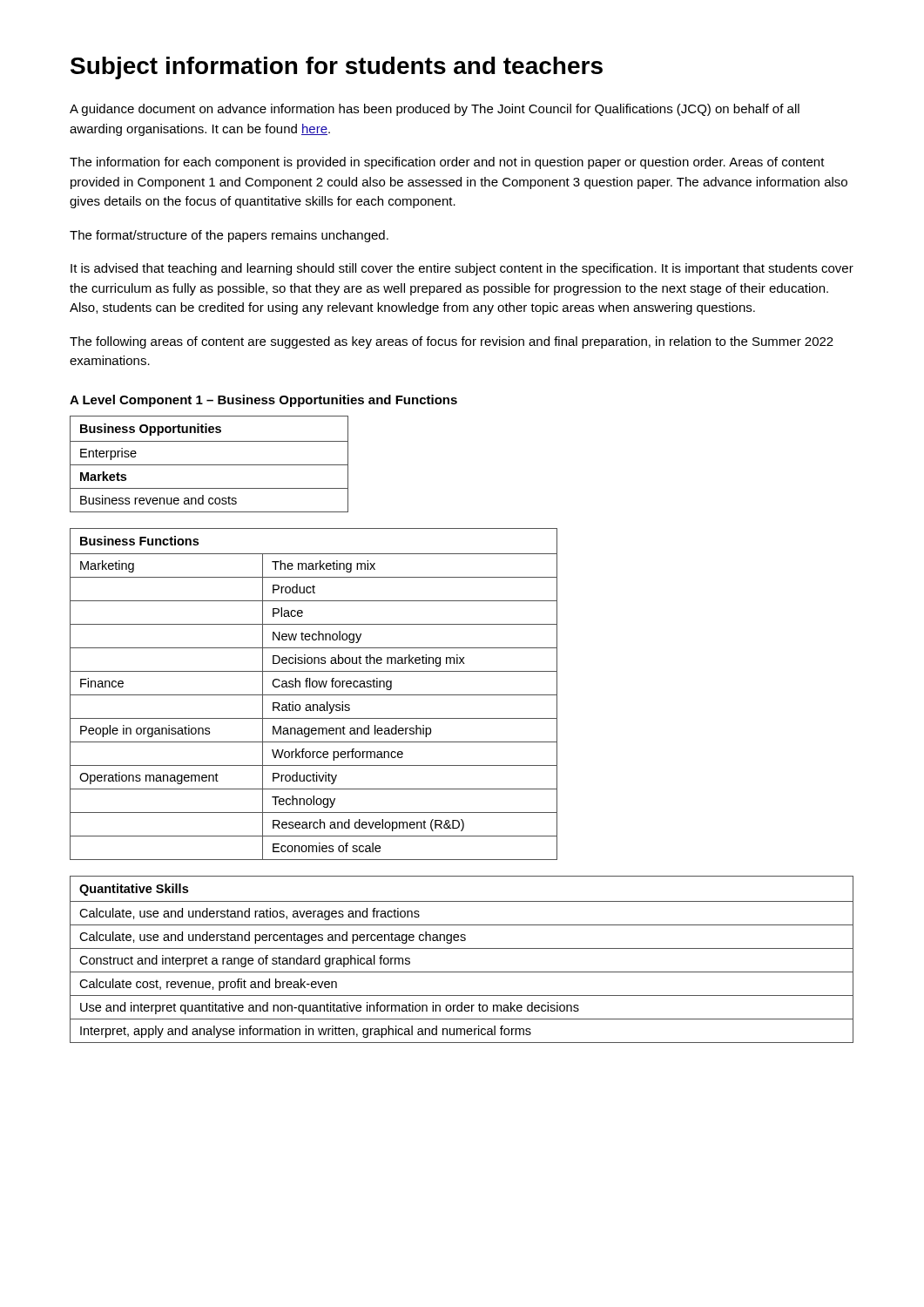Click the passage that begins "It is advised that teaching and learning should"
The image size is (924, 1307).
click(x=461, y=288)
